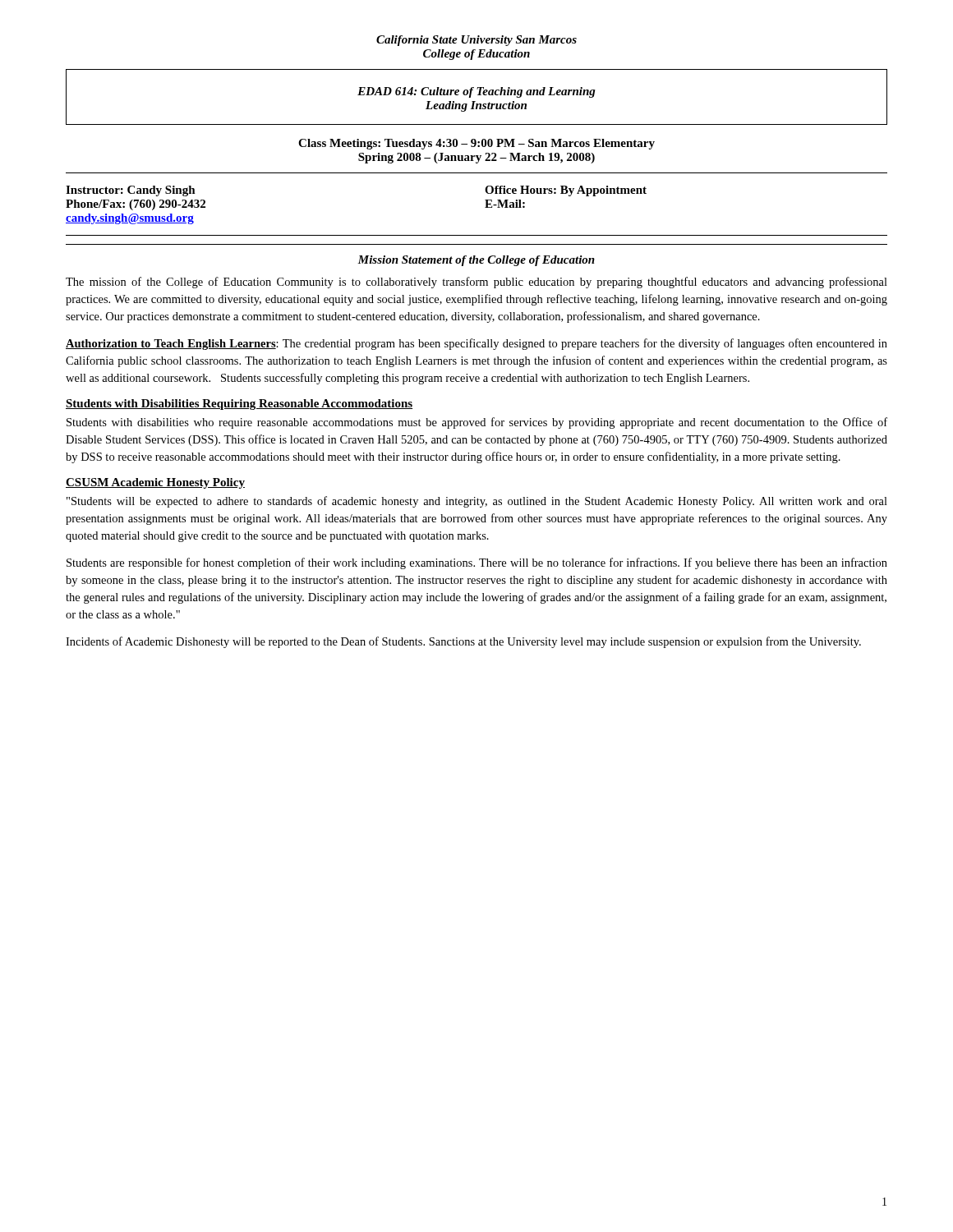Locate the text block that reads "Instructor: Candy Singh Phone/Fax: (760) 290-2432 candy.singh@smusd.org Office"
The height and width of the screenshot is (1232, 953).
coord(476,204)
